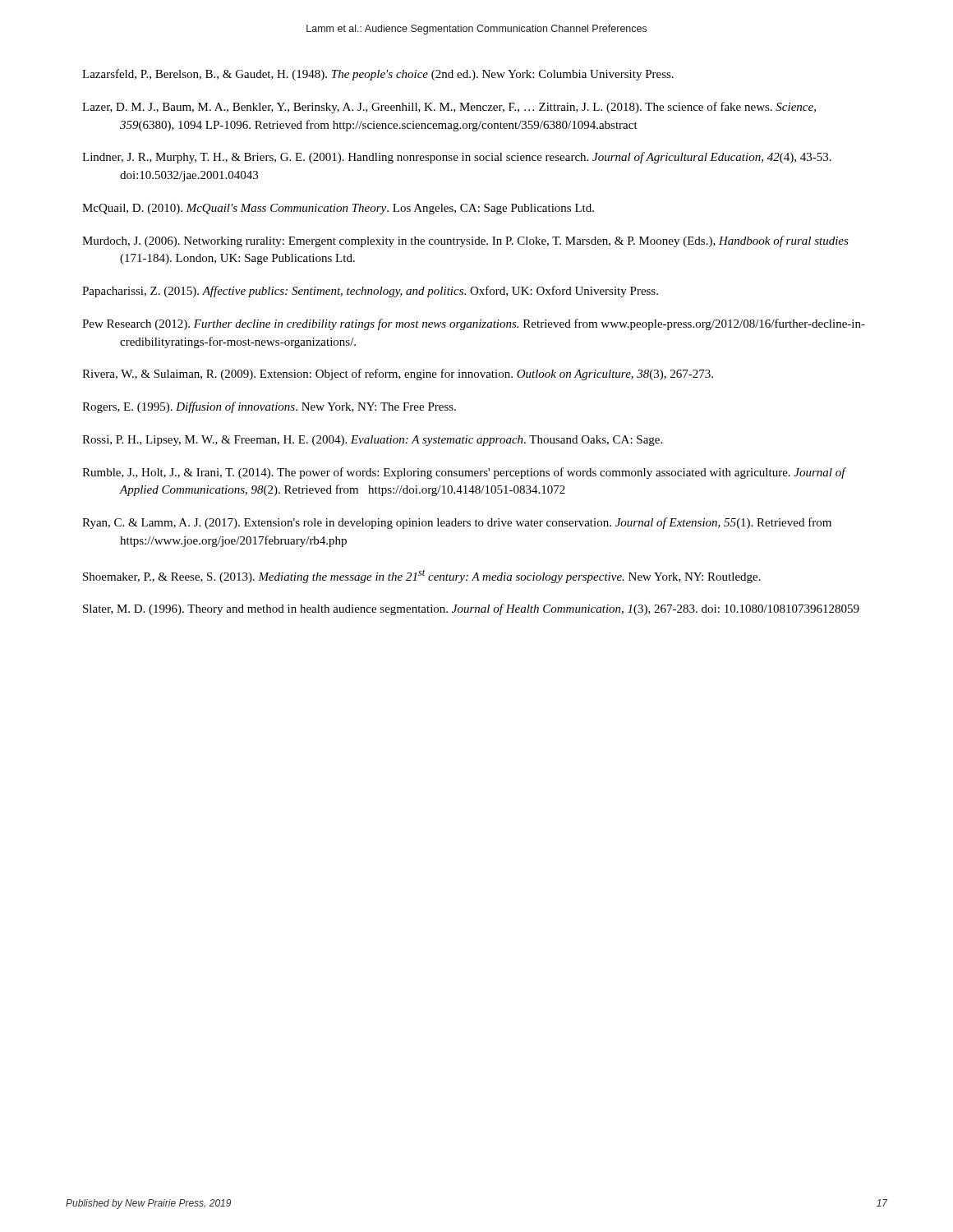The height and width of the screenshot is (1232, 953).
Task: Point to the block beginning "Pew Research (2012). Further decline in credibility ratings"
Action: tap(474, 332)
